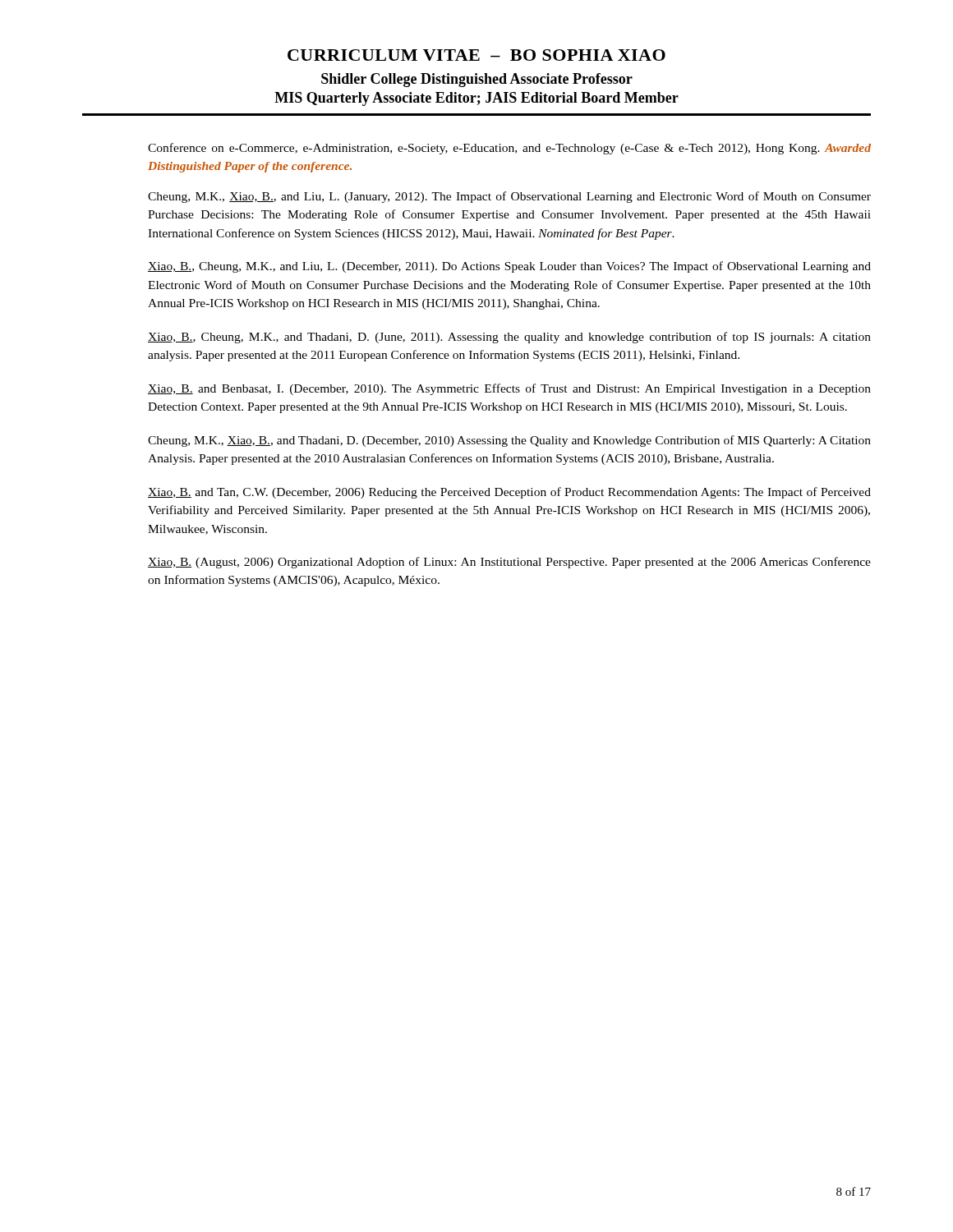The image size is (953, 1232).
Task: Point to the block beginning "Xiao, B., Cheung, M.K., and Thadani, D."
Action: (476, 346)
